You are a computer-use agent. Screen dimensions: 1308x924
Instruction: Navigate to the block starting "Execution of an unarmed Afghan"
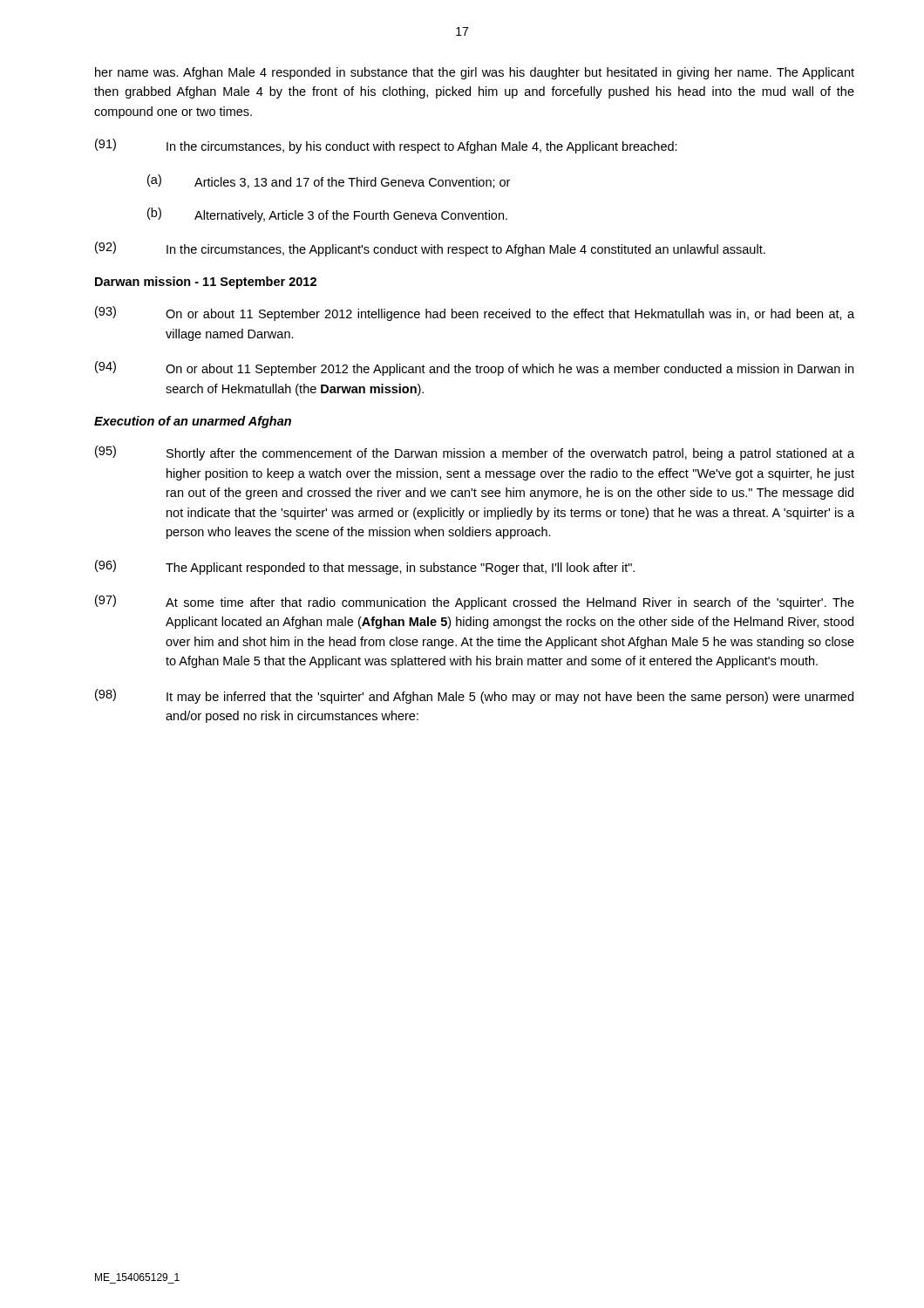[x=193, y=421]
